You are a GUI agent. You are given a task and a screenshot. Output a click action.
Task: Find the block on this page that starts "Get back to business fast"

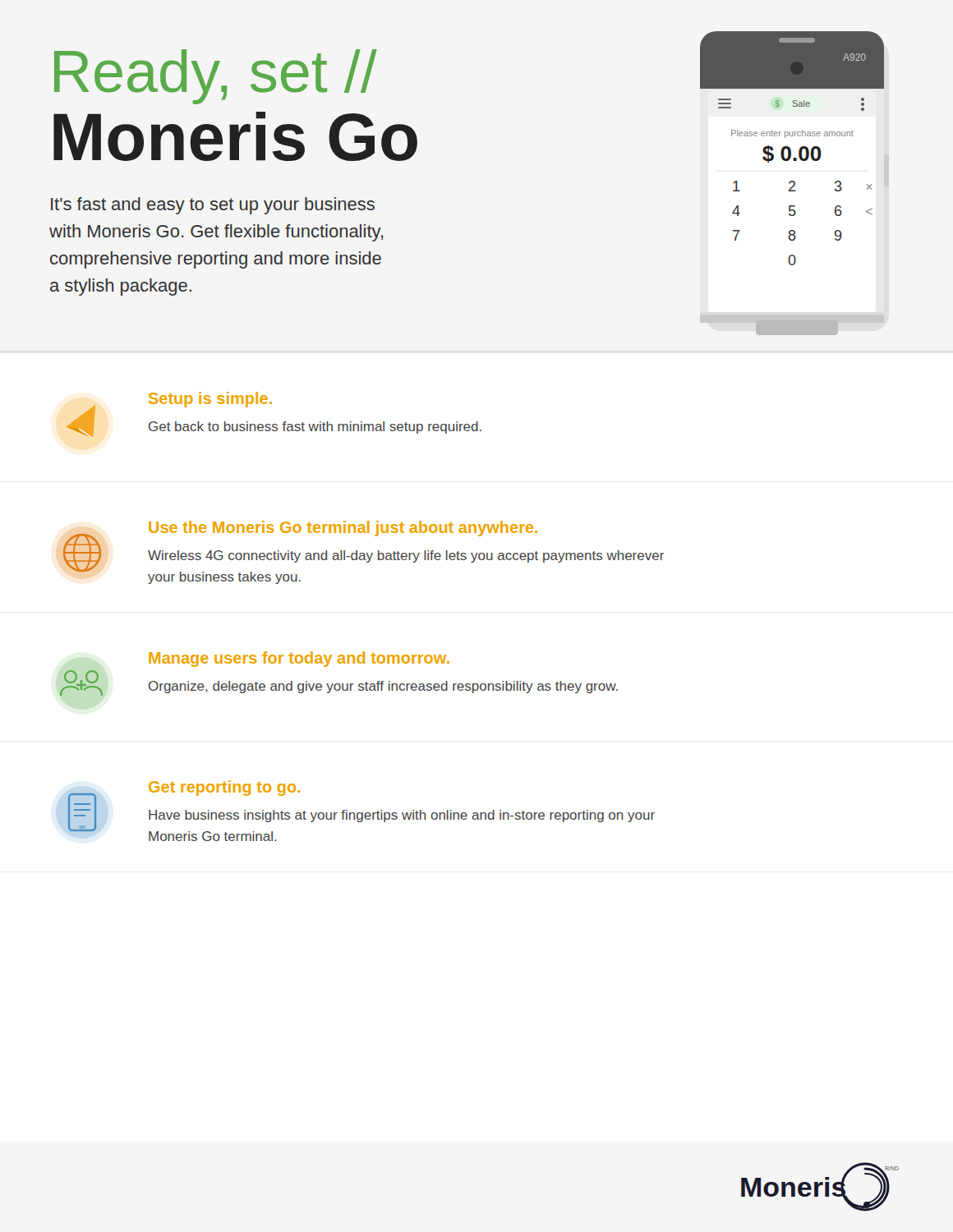[315, 427]
